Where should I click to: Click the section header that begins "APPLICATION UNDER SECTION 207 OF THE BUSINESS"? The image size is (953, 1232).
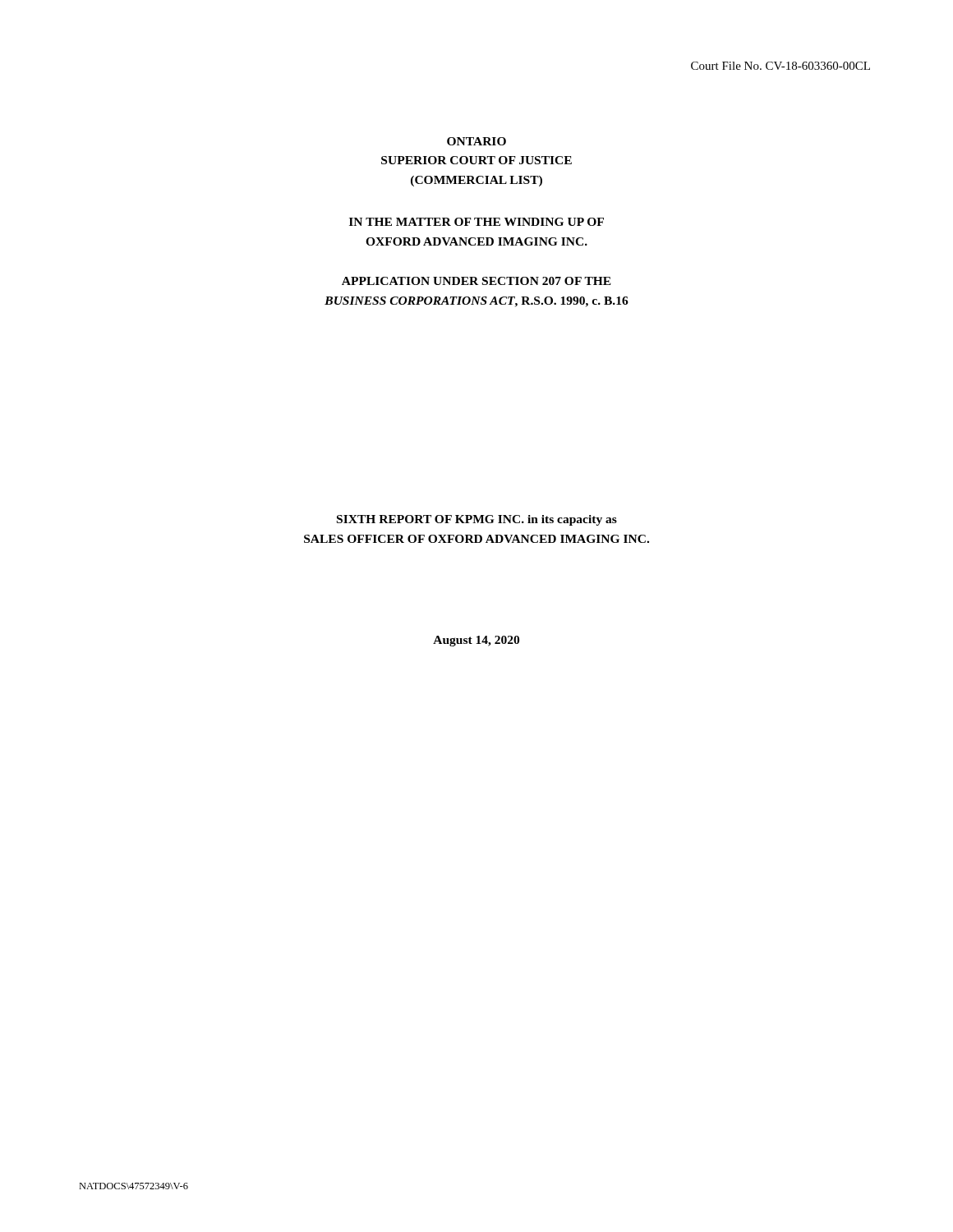[x=476, y=291]
